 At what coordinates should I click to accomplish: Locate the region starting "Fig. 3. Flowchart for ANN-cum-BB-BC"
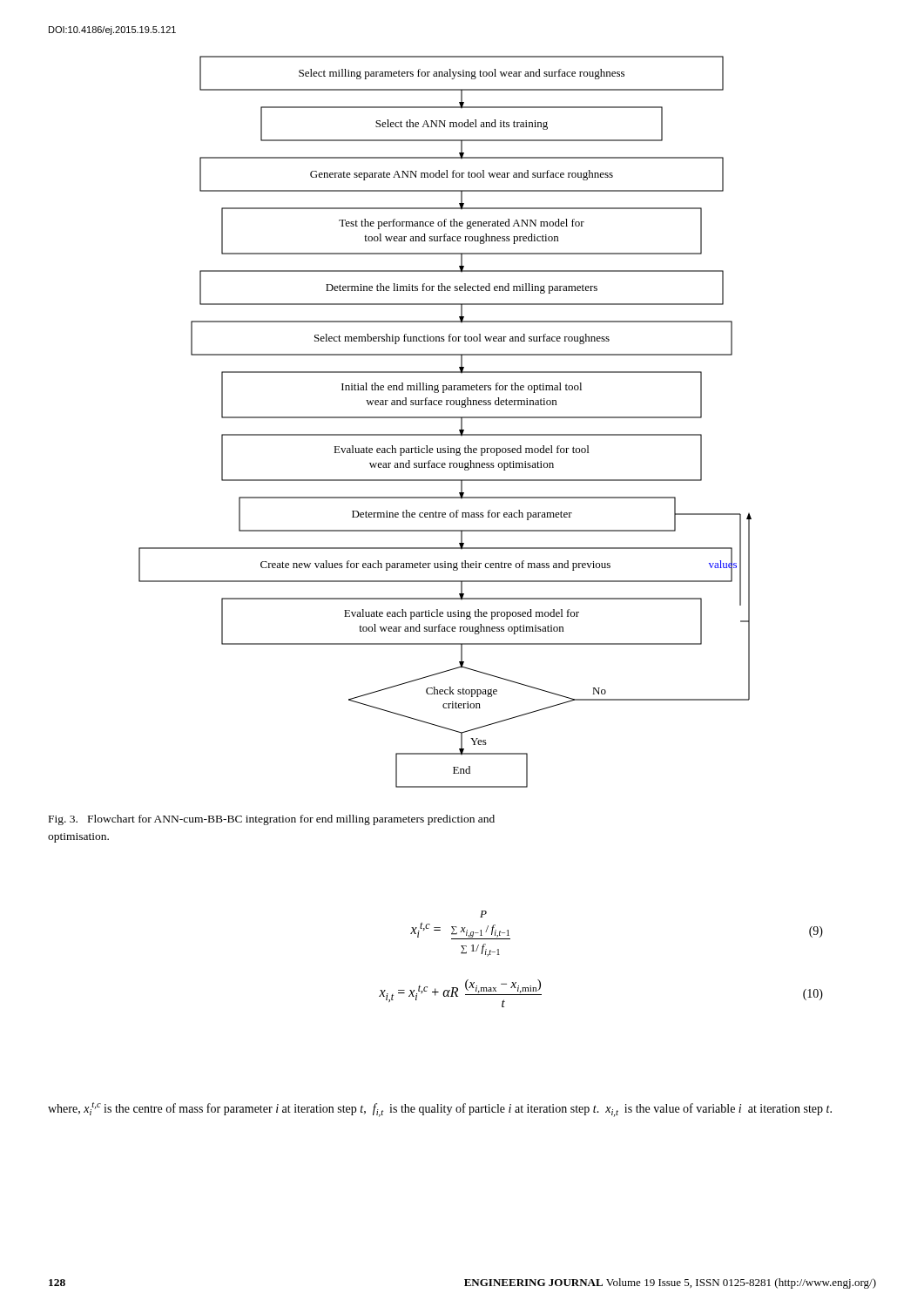(271, 827)
